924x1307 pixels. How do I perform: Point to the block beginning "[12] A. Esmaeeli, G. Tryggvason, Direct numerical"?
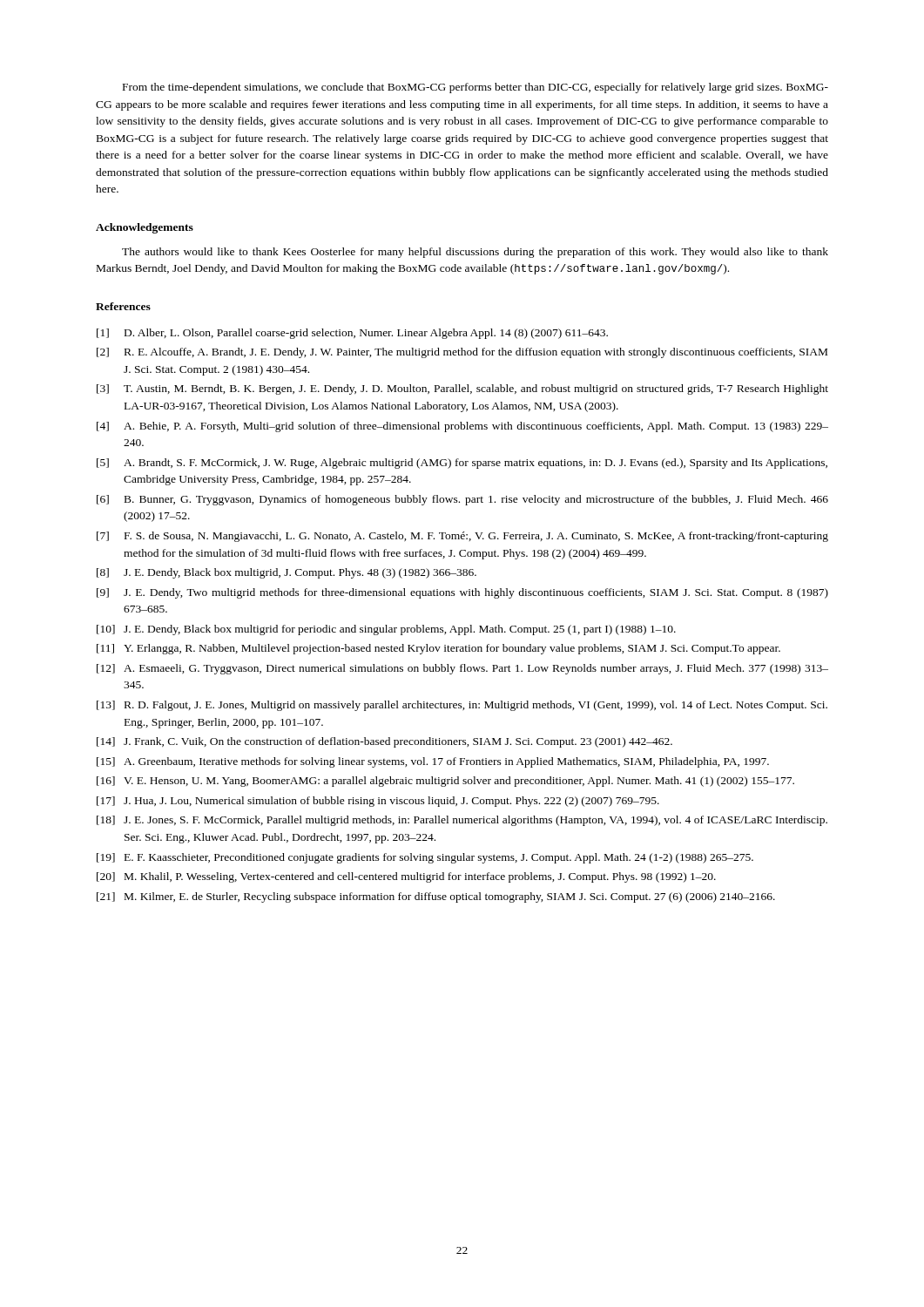(x=462, y=677)
